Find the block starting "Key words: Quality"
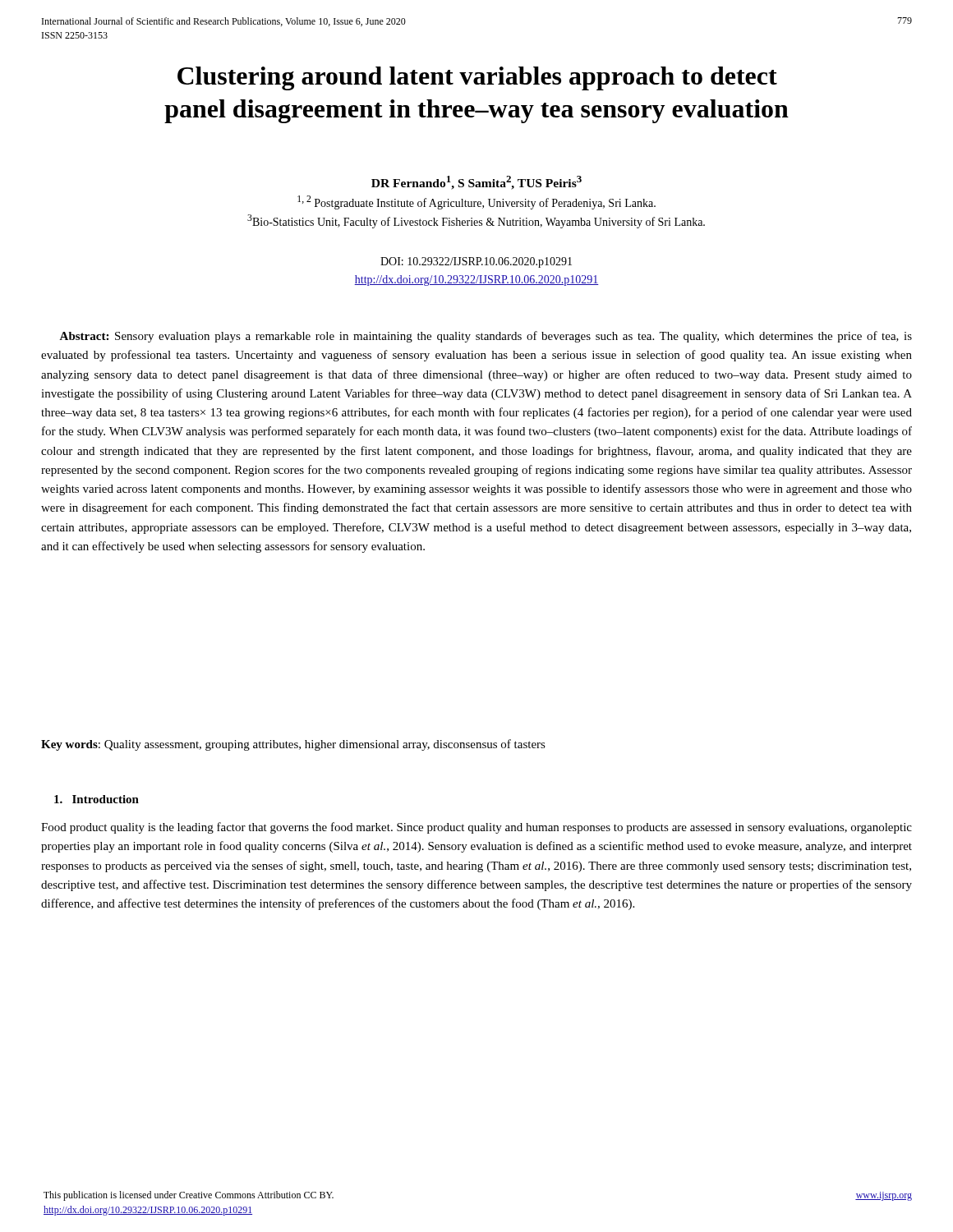The height and width of the screenshot is (1232, 953). [293, 744]
